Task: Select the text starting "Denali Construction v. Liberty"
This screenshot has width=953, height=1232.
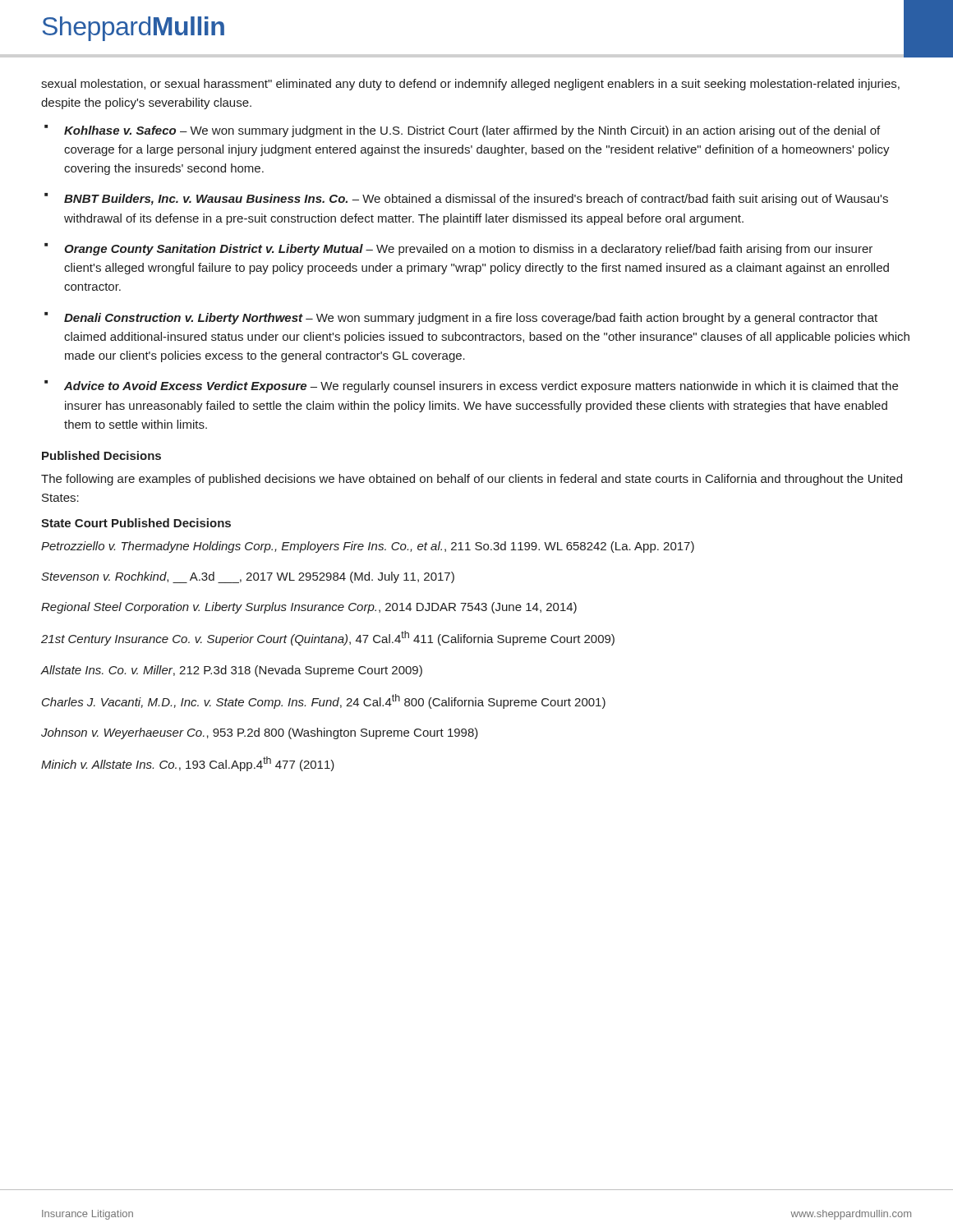Action: 487,336
